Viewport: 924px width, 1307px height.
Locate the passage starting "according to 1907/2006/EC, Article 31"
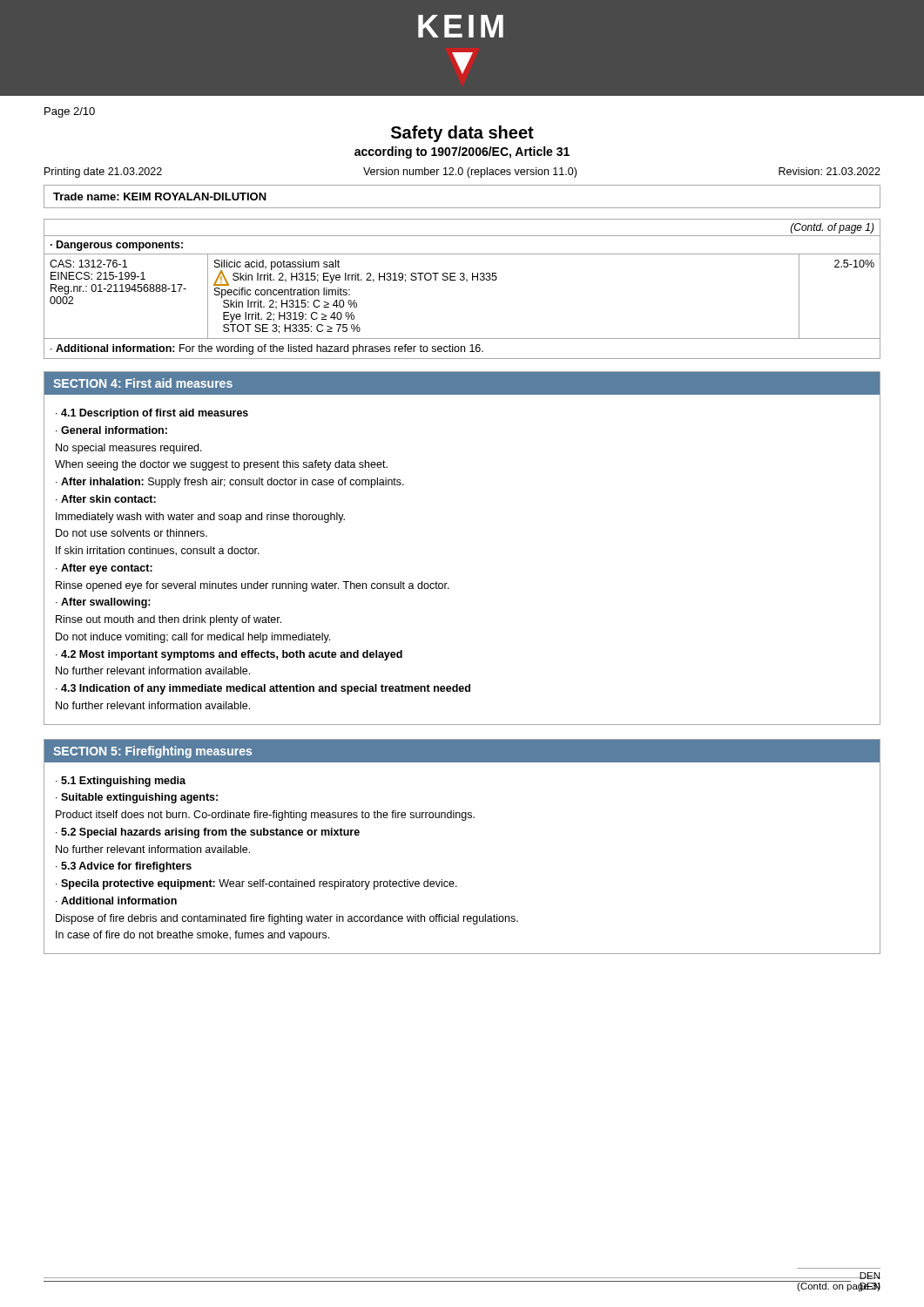coord(462,152)
